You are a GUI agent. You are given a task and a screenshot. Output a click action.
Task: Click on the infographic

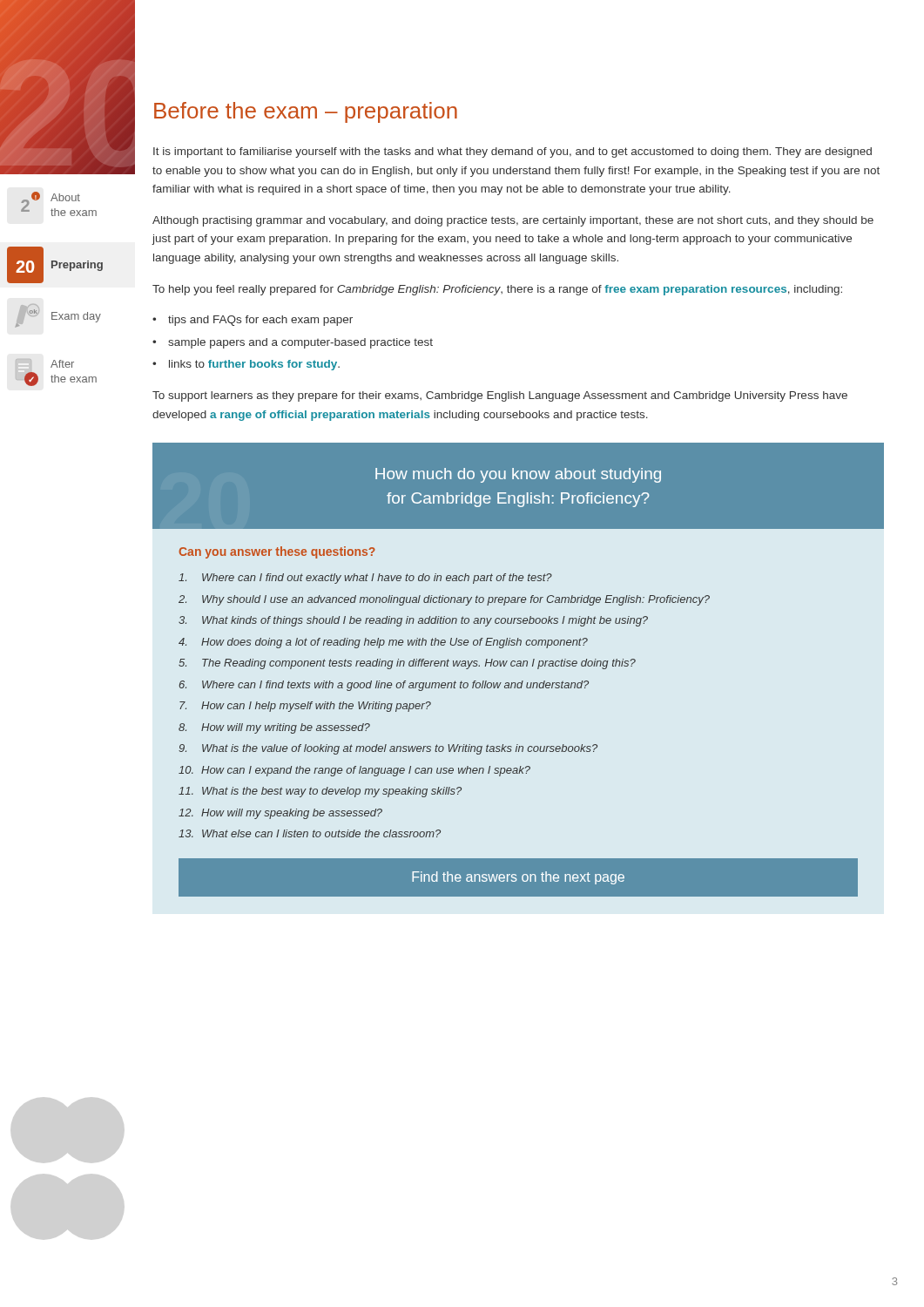coord(518,678)
